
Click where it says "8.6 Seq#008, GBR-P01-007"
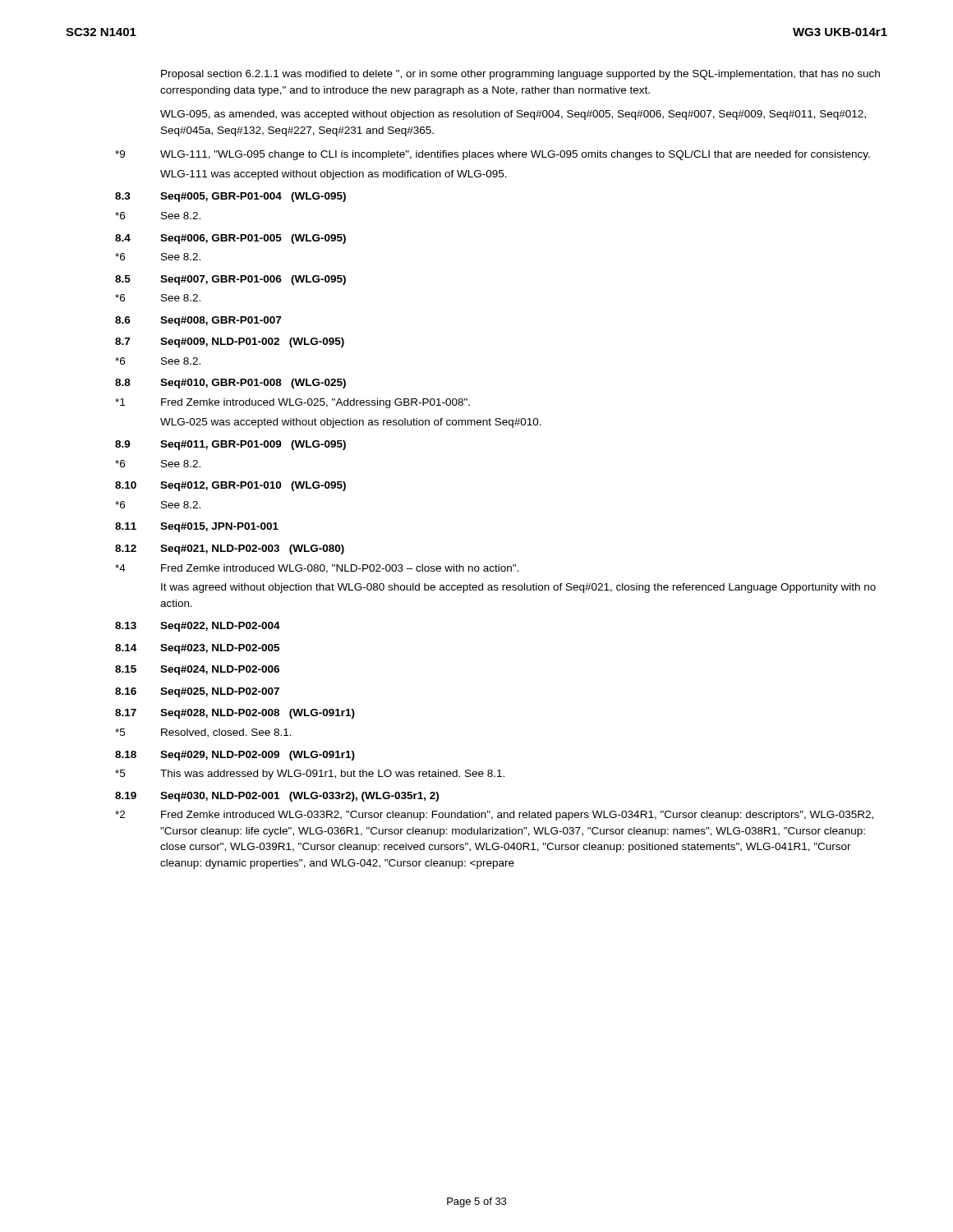pos(198,320)
